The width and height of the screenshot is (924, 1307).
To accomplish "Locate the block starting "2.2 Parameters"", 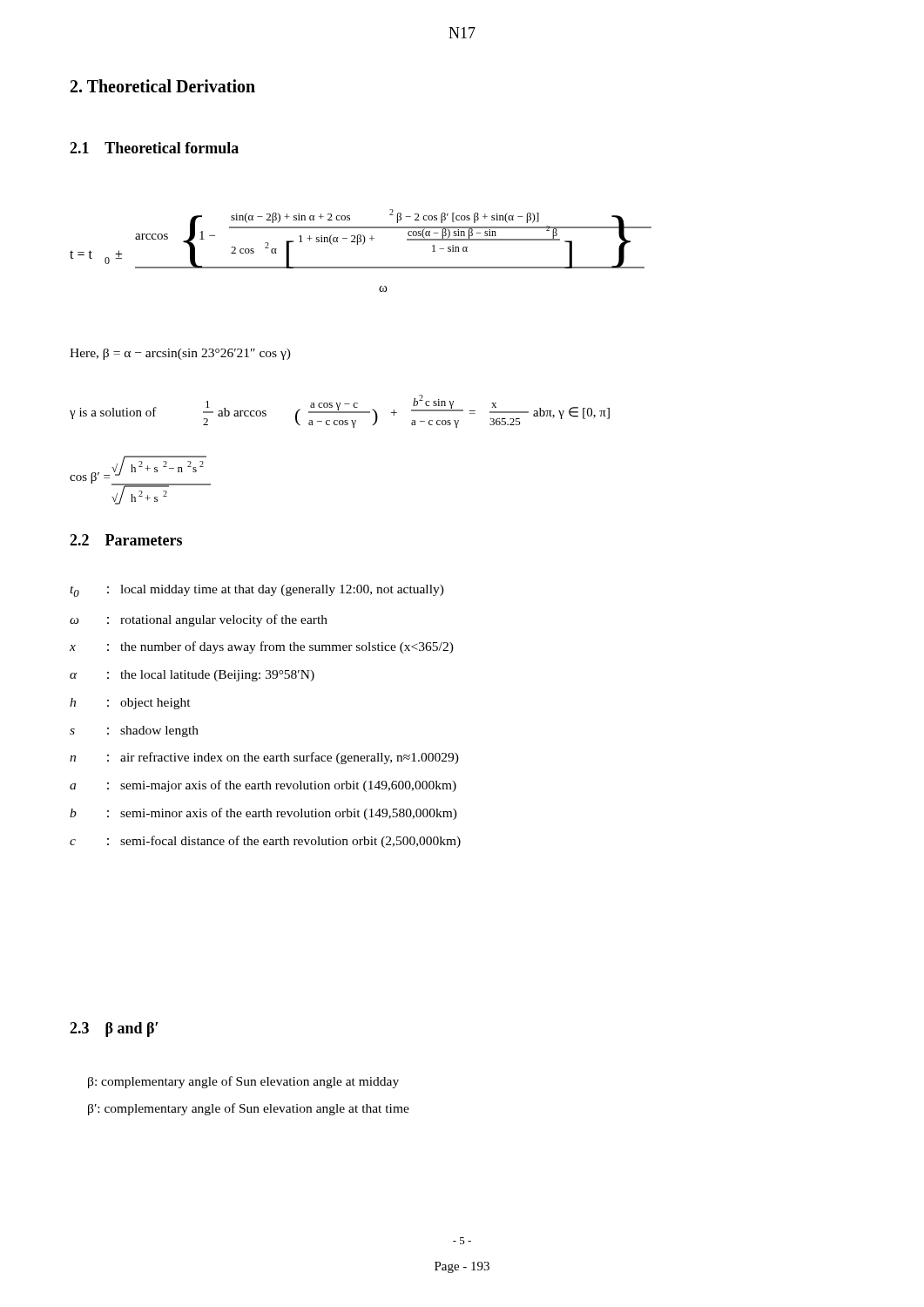I will point(126,540).
